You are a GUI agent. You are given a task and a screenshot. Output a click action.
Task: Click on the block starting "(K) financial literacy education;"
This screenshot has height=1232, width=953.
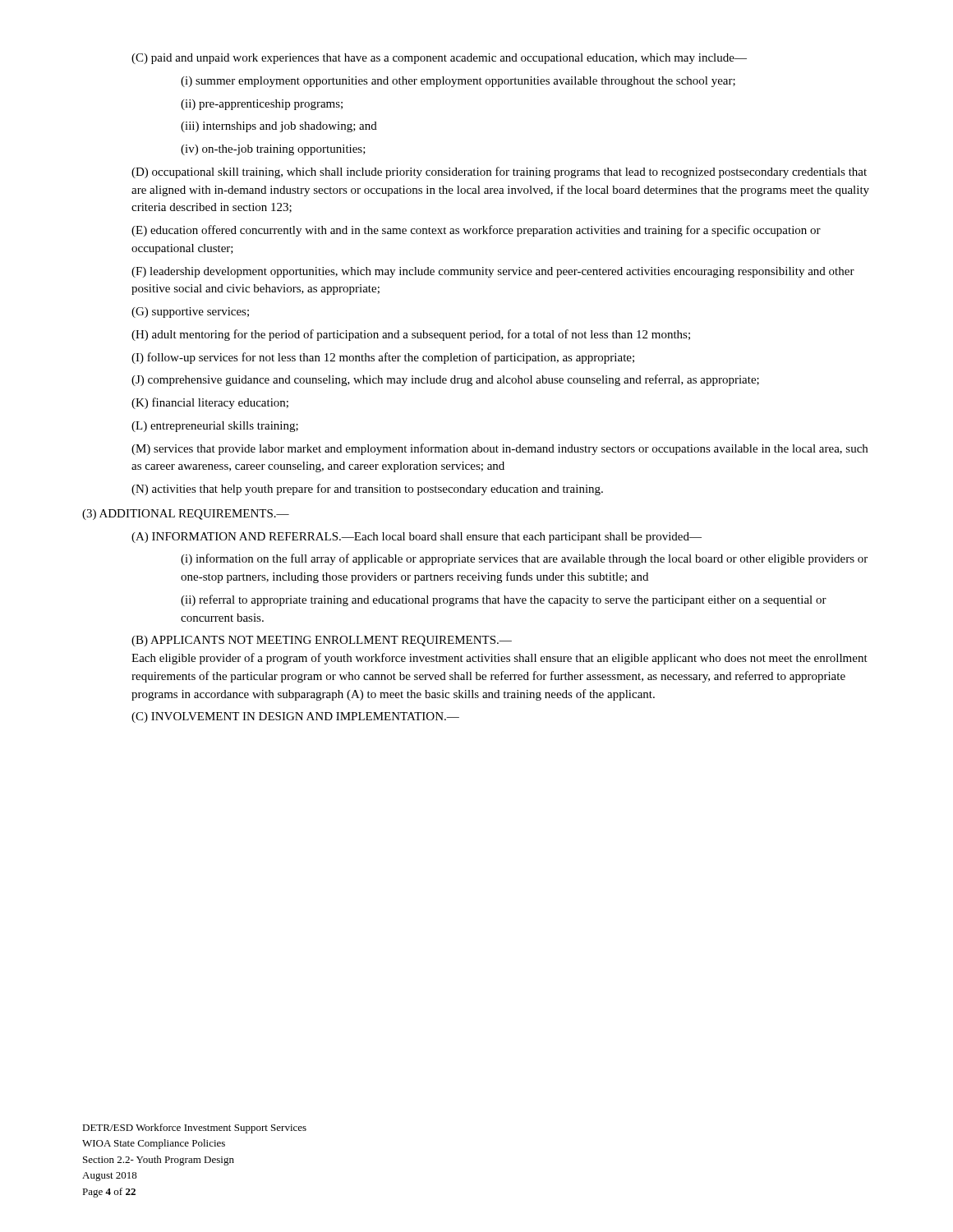coord(210,403)
